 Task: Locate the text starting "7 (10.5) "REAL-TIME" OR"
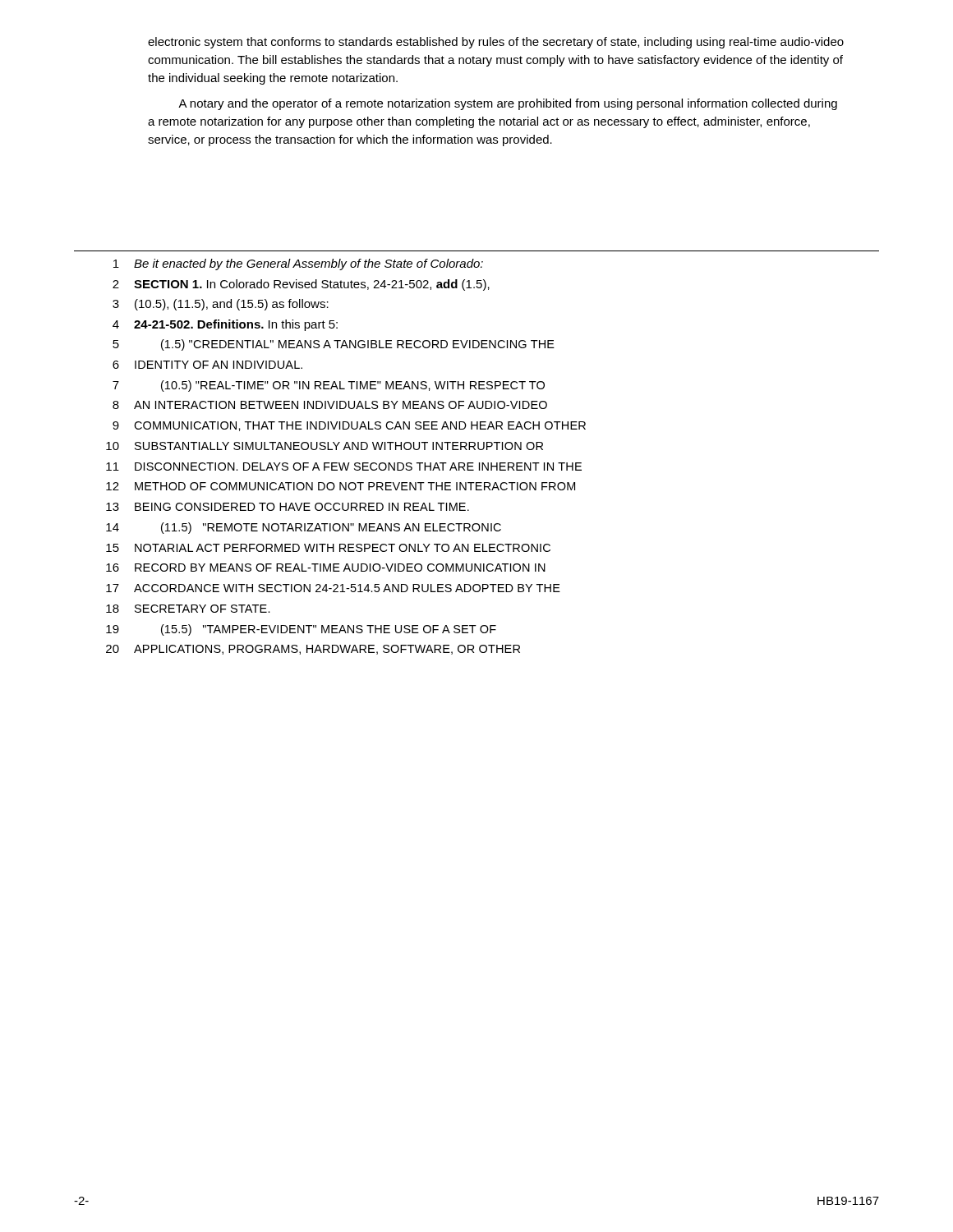pos(476,385)
